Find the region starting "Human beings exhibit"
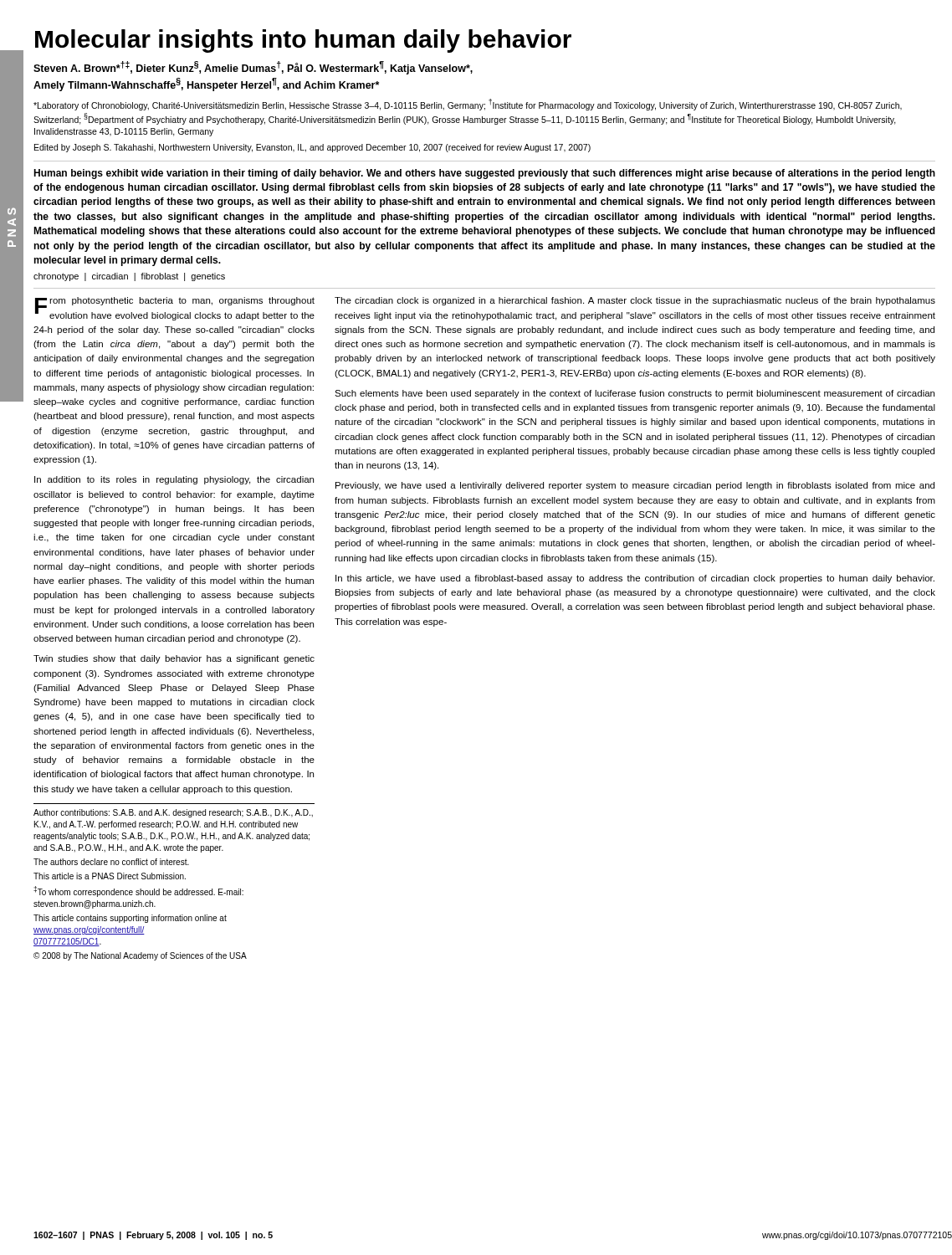Image resolution: width=952 pixels, height=1255 pixels. pos(484,217)
